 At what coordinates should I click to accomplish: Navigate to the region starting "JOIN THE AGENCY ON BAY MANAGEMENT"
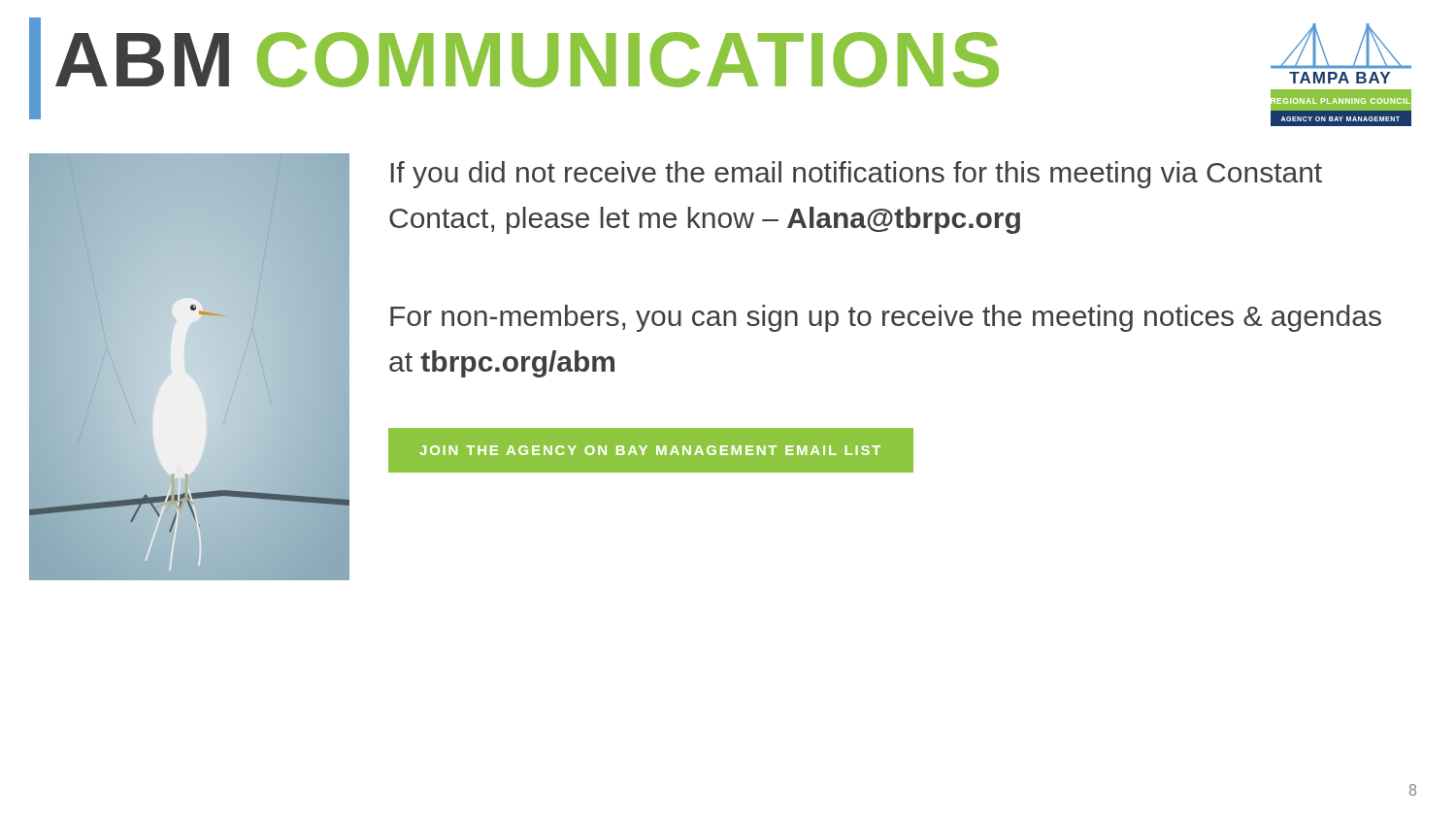coord(651,450)
